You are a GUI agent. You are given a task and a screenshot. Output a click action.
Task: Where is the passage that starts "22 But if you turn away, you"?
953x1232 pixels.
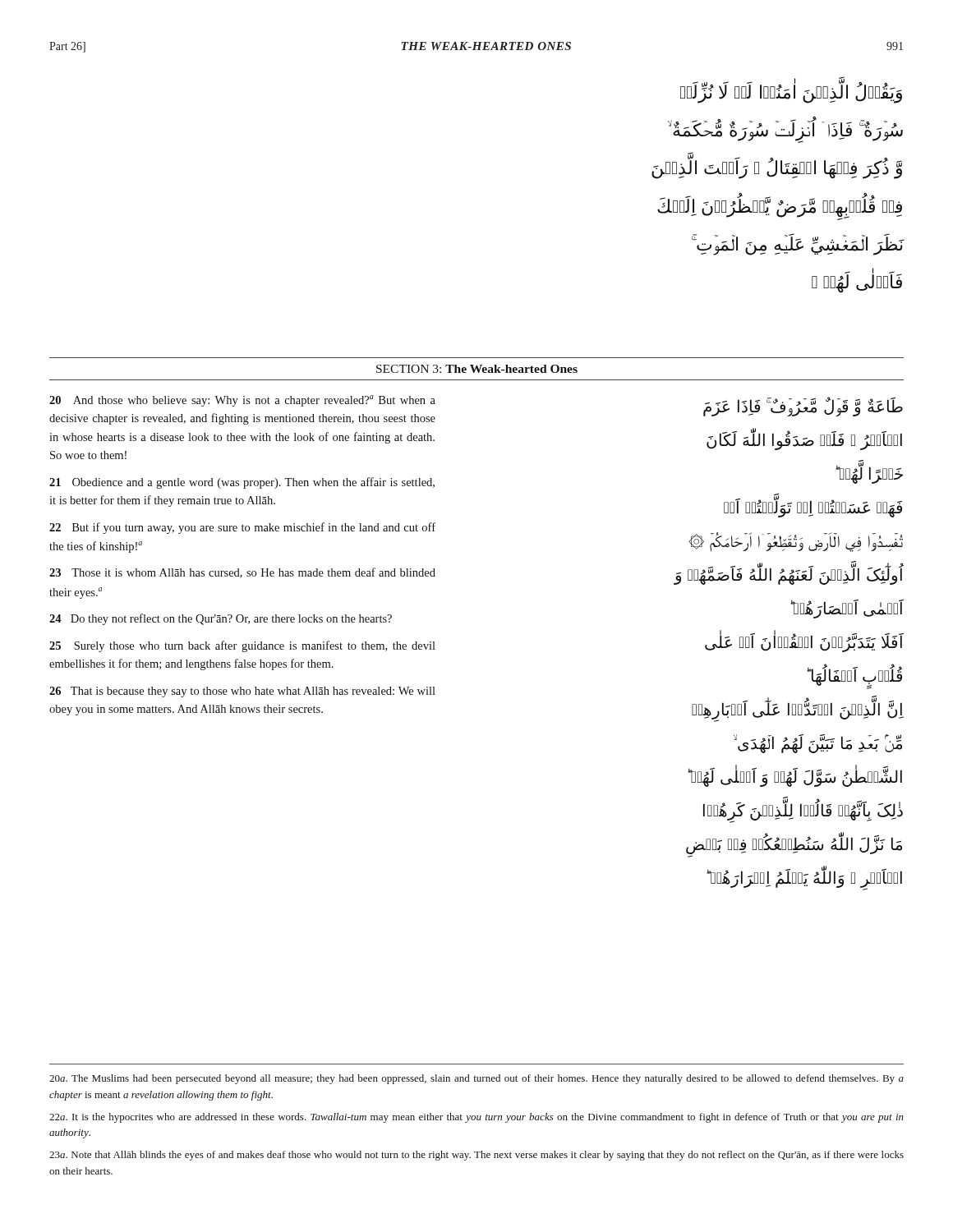coord(242,537)
